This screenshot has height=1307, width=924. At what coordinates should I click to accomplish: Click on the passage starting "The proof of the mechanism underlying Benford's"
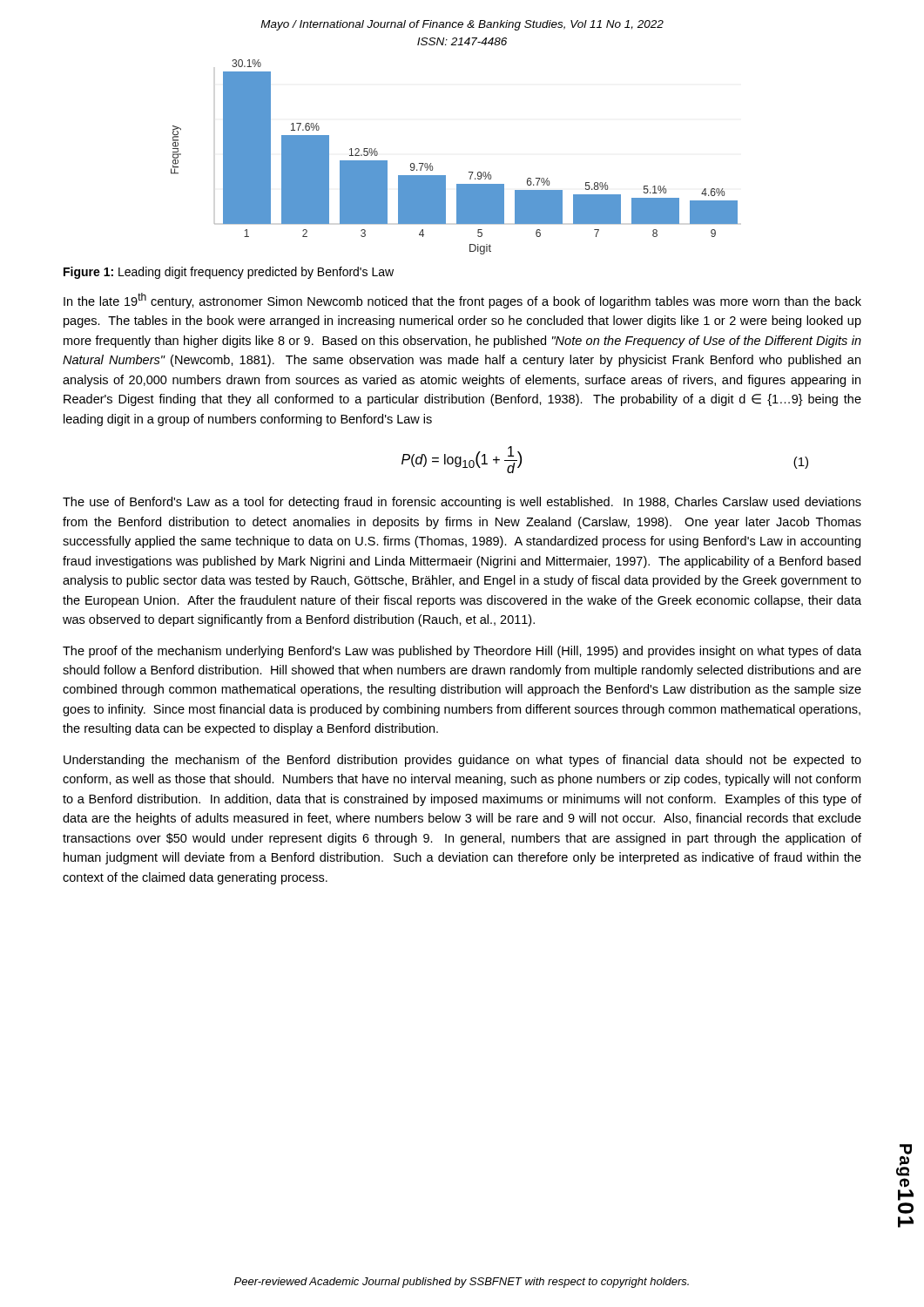(462, 690)
